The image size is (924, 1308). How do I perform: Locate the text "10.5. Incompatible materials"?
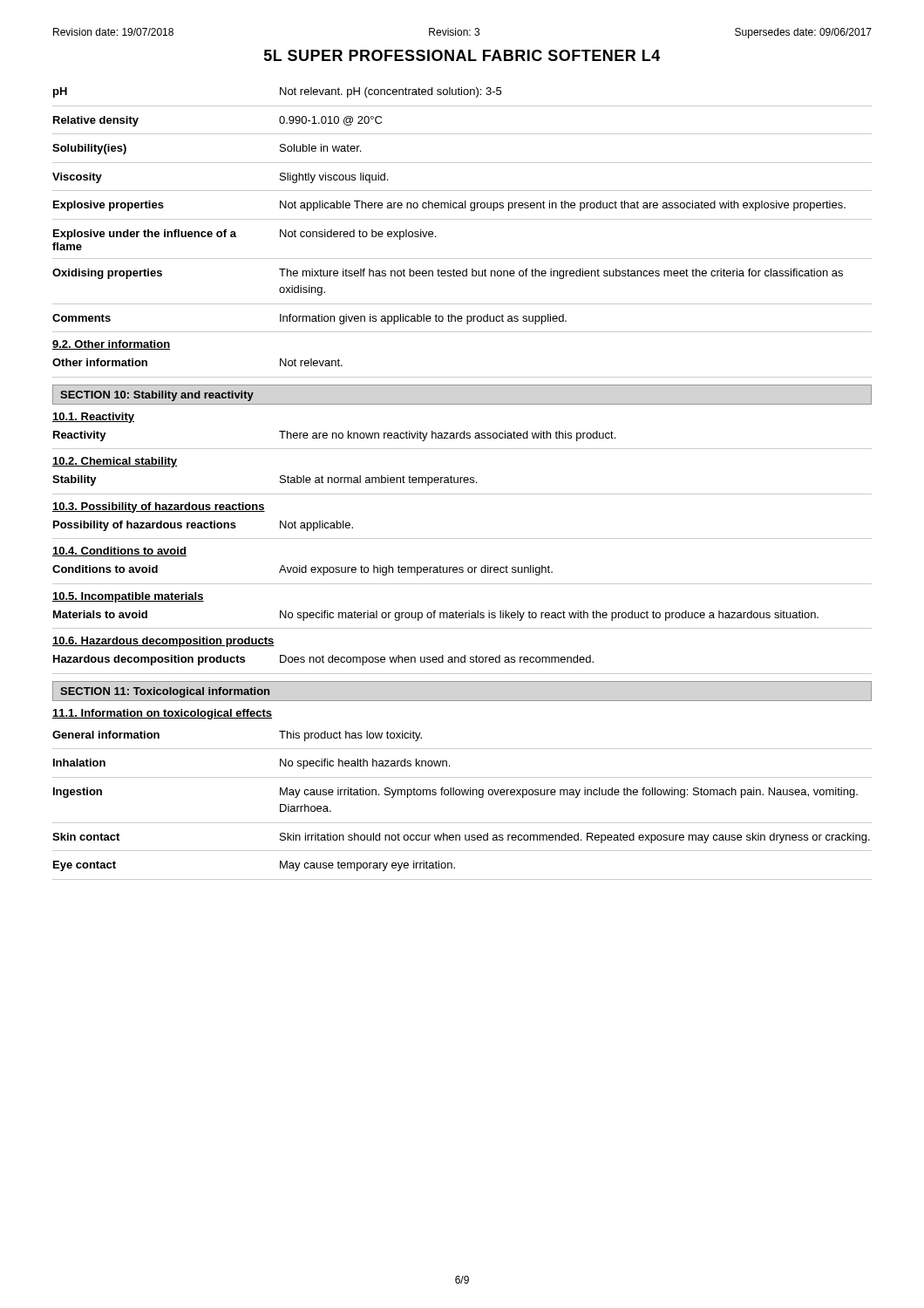[x=128, y=596]
